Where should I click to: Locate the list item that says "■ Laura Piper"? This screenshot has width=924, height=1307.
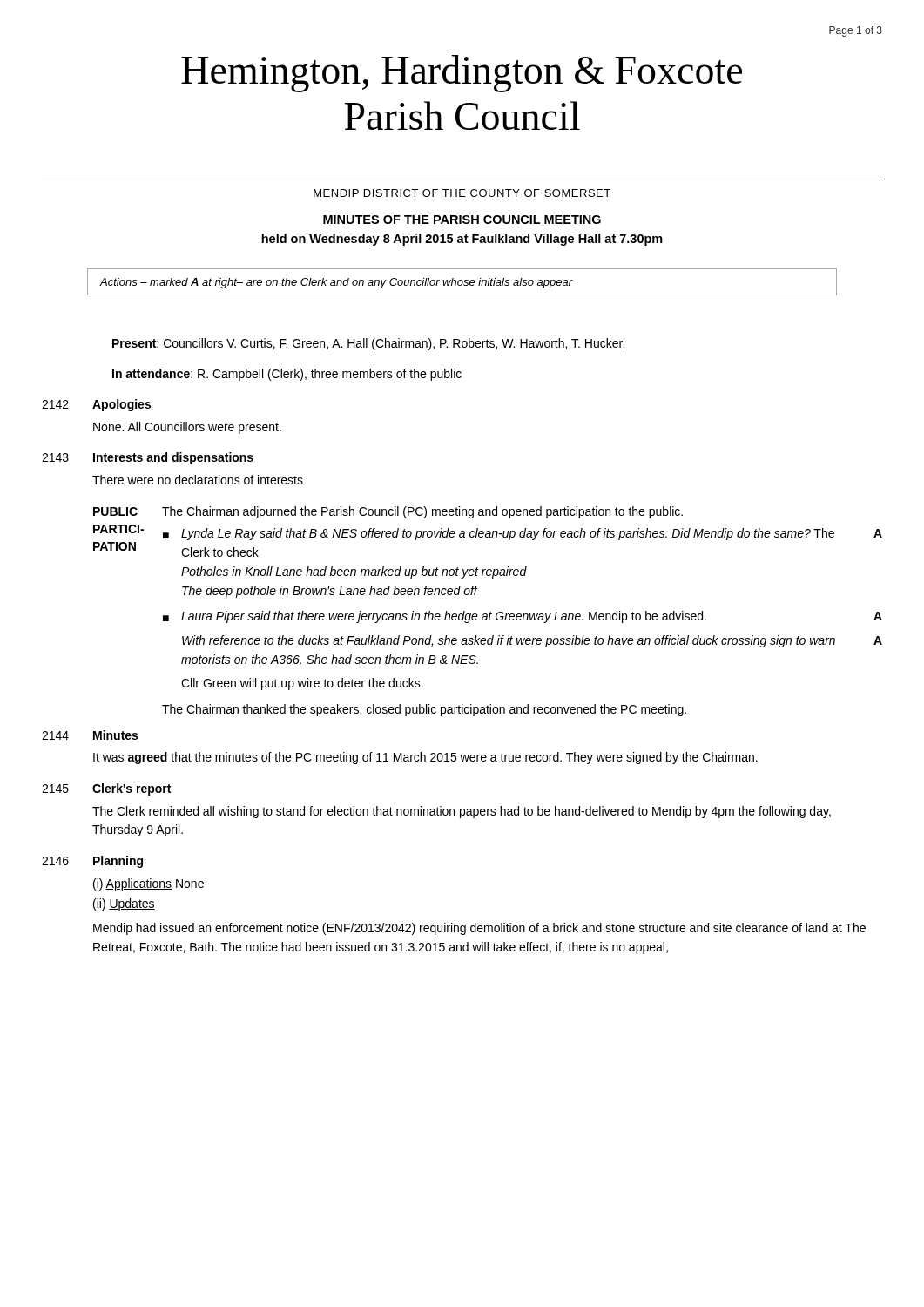tap(522, 618)
